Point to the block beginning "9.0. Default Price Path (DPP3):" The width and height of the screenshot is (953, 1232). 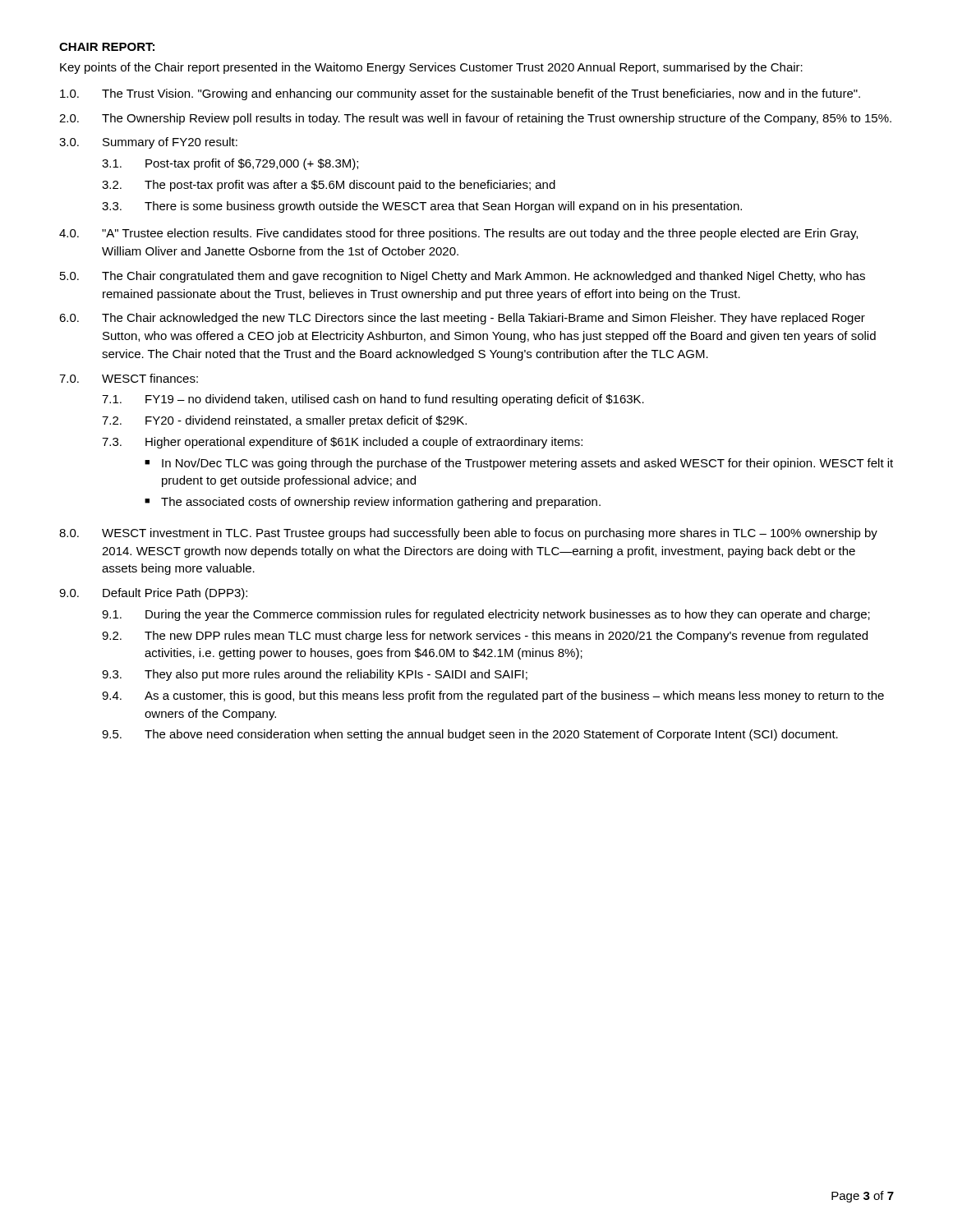[x=476, y=665]
